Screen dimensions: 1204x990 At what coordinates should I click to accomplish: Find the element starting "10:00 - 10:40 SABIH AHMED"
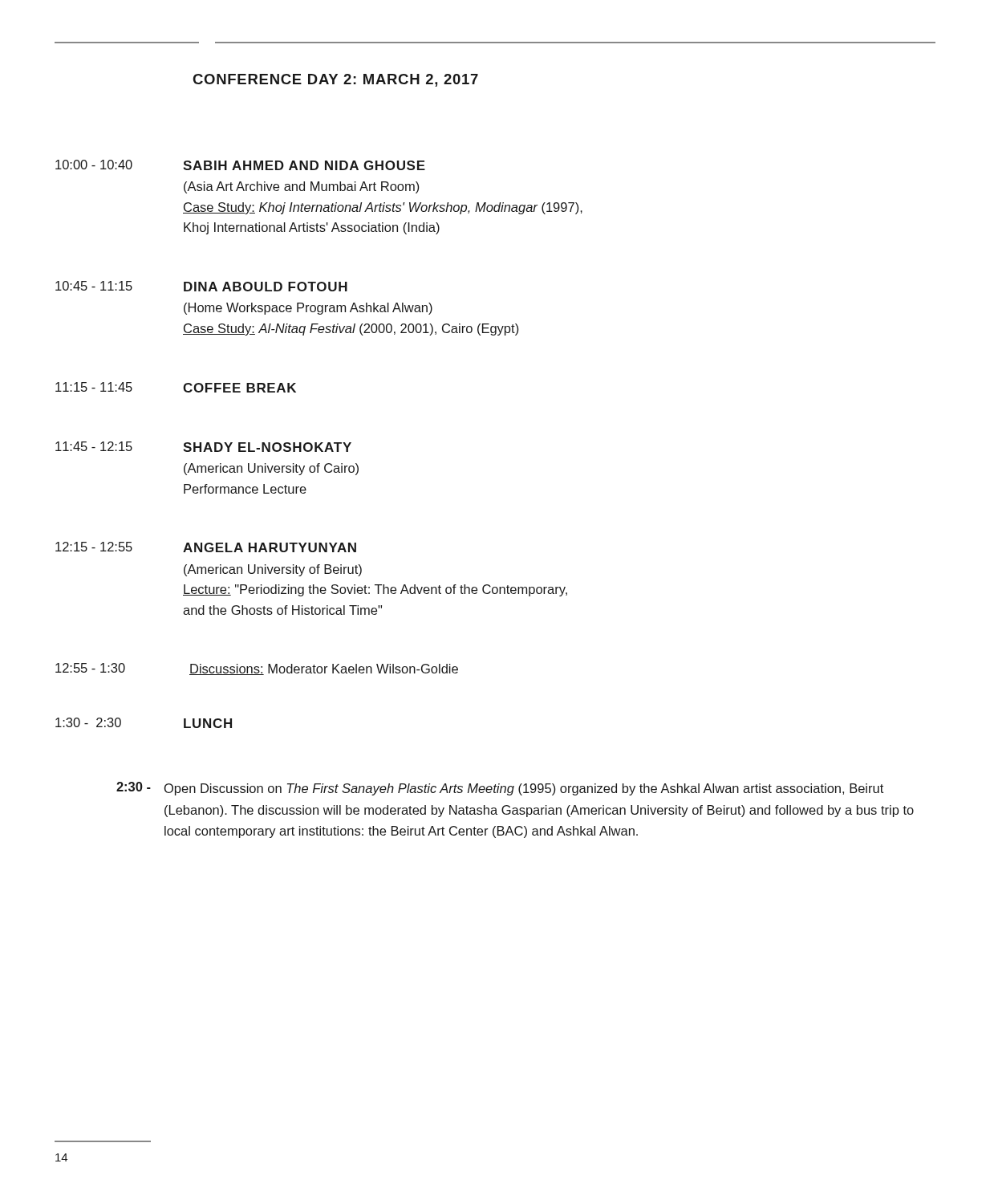pyautogui.click(x=495, y=197)
